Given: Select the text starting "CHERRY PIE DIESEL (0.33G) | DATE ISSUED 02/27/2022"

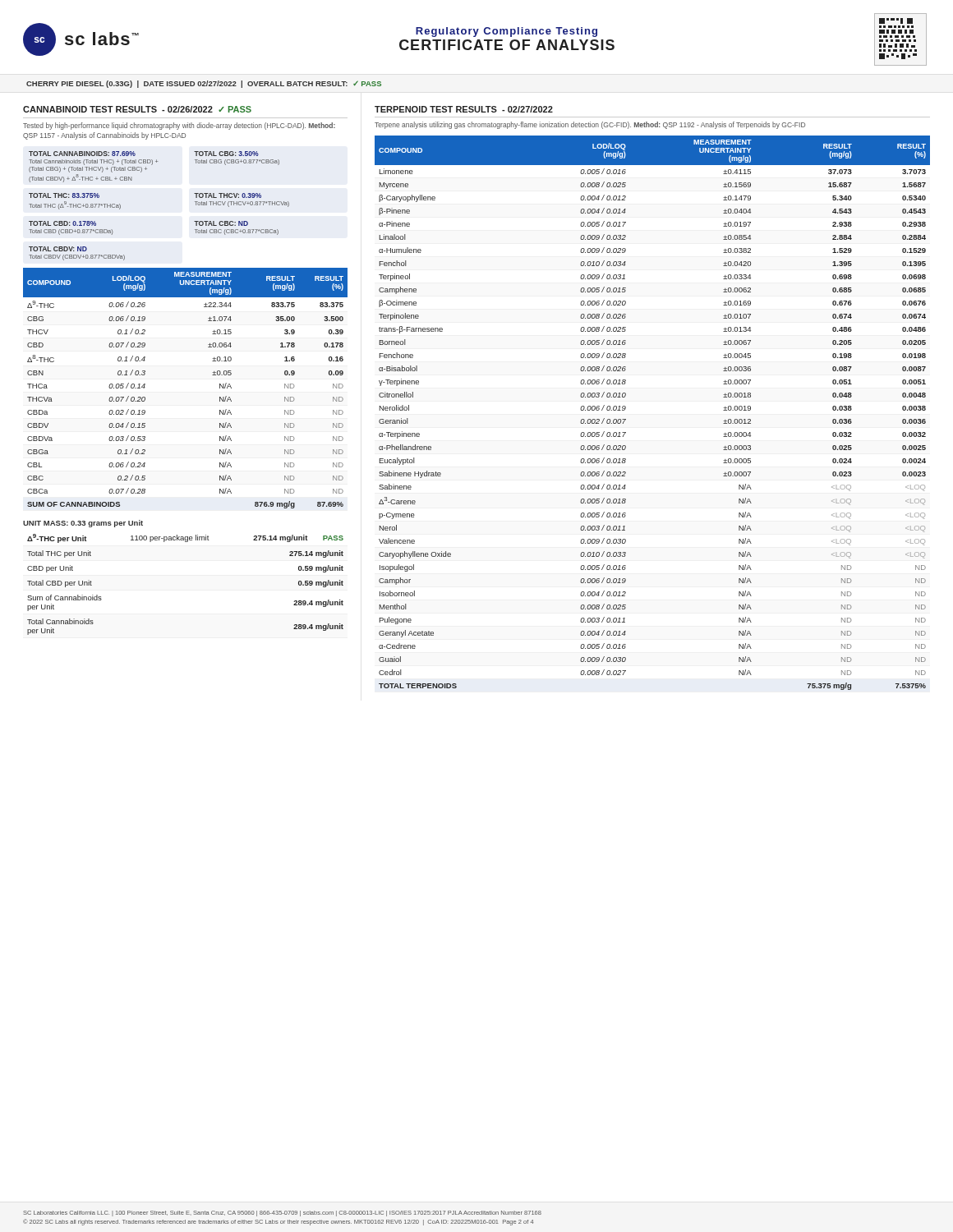Looking at the screenshot, I should coord(204,83).
